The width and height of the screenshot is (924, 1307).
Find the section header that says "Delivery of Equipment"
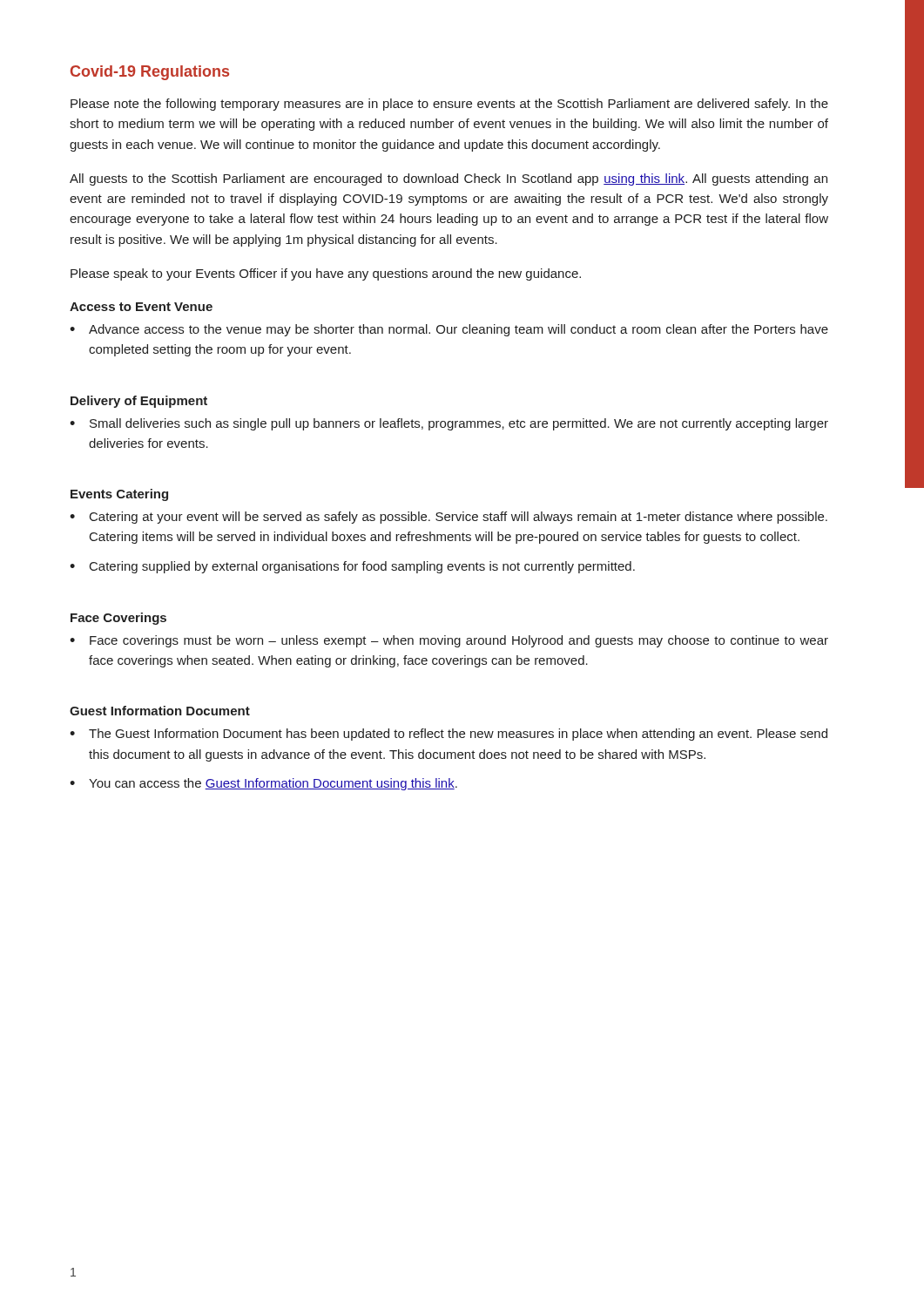139,400
